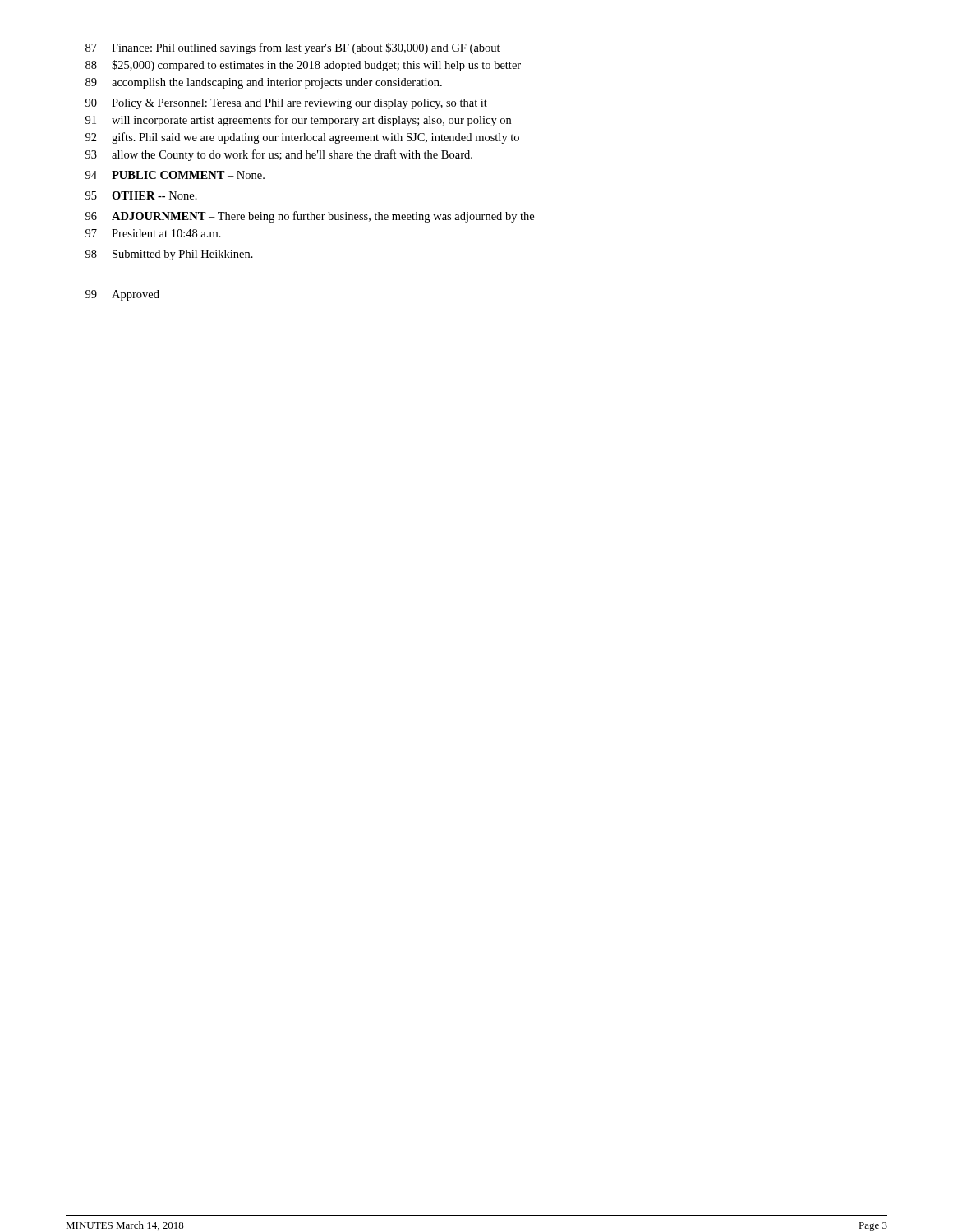Point to "99 Approved"
Viewport: 953px width, 1232px height.
click(x=217, y=295)
